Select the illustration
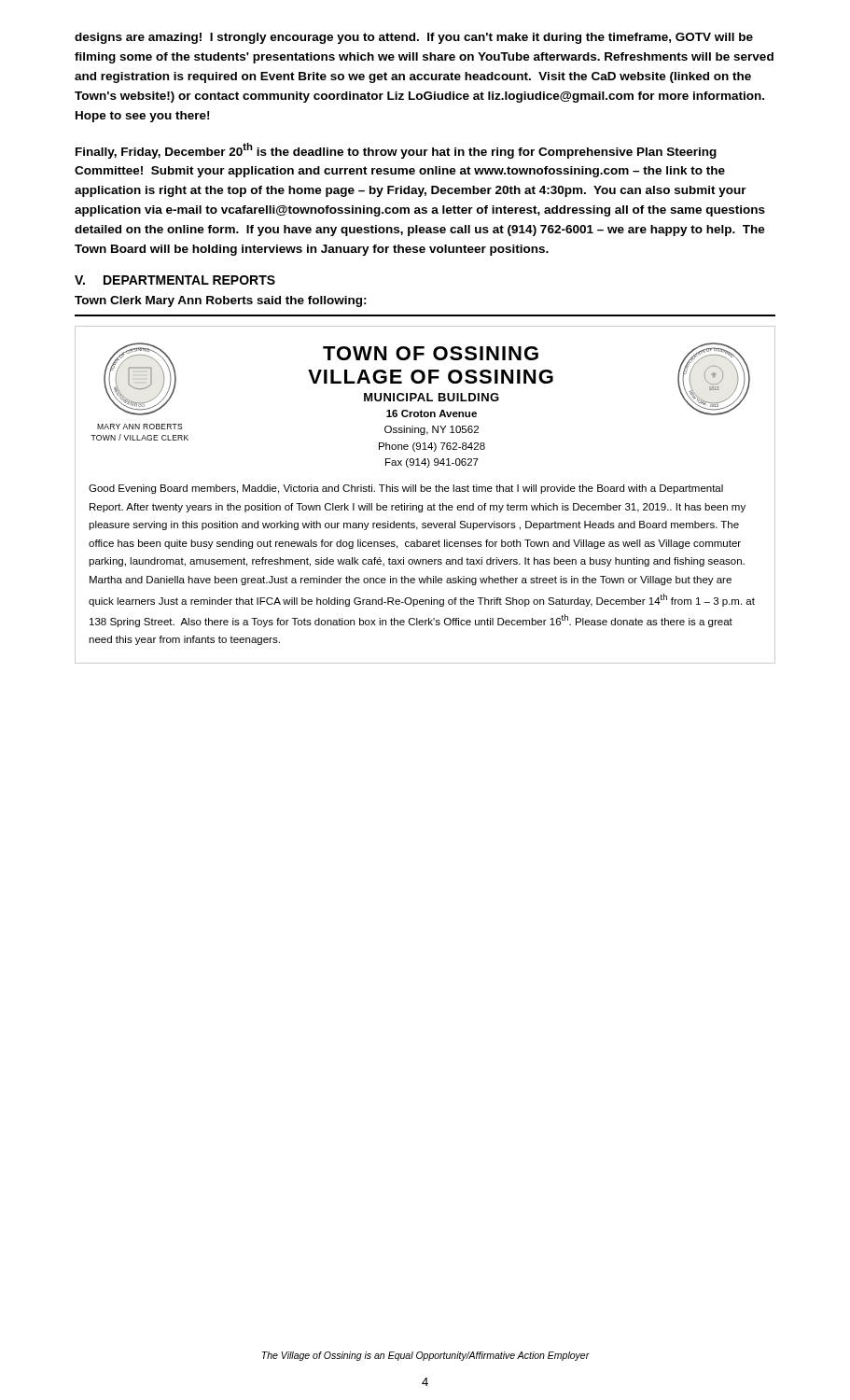Screen dimensions: 1400x850 click(x=425, y=494)
